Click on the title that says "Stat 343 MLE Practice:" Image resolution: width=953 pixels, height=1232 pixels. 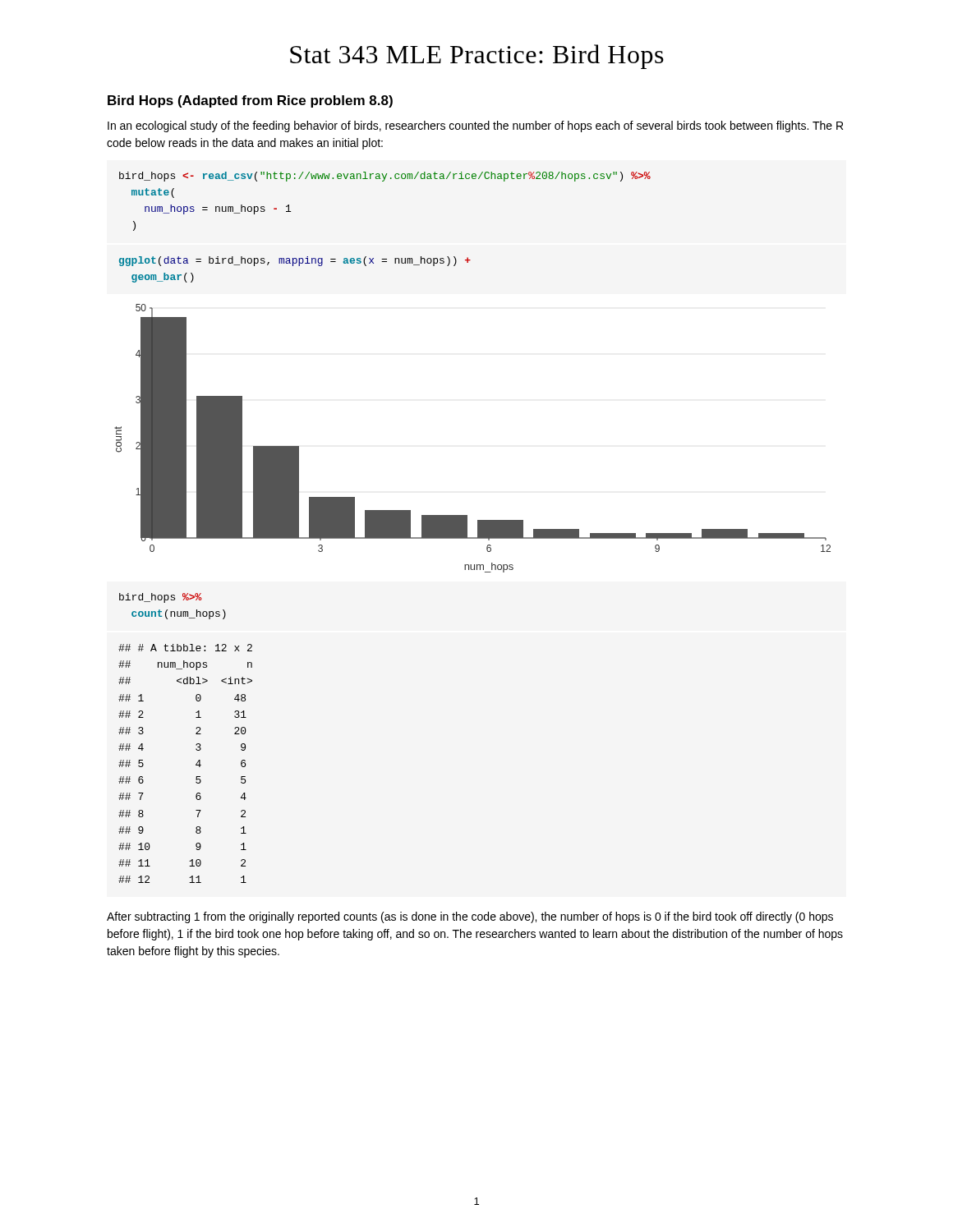tap(476, 54)
